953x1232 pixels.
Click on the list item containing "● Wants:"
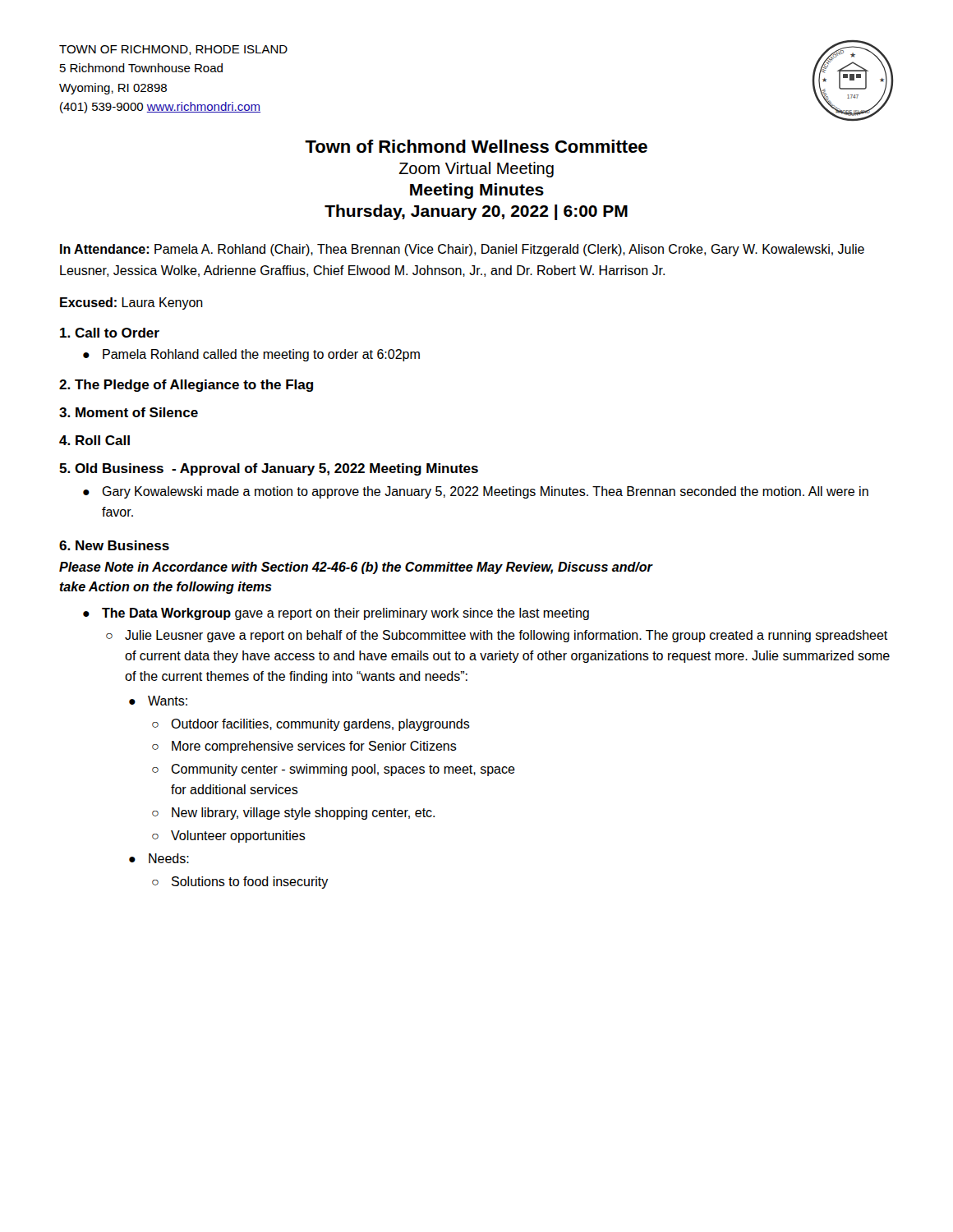[x=158, y=701]
